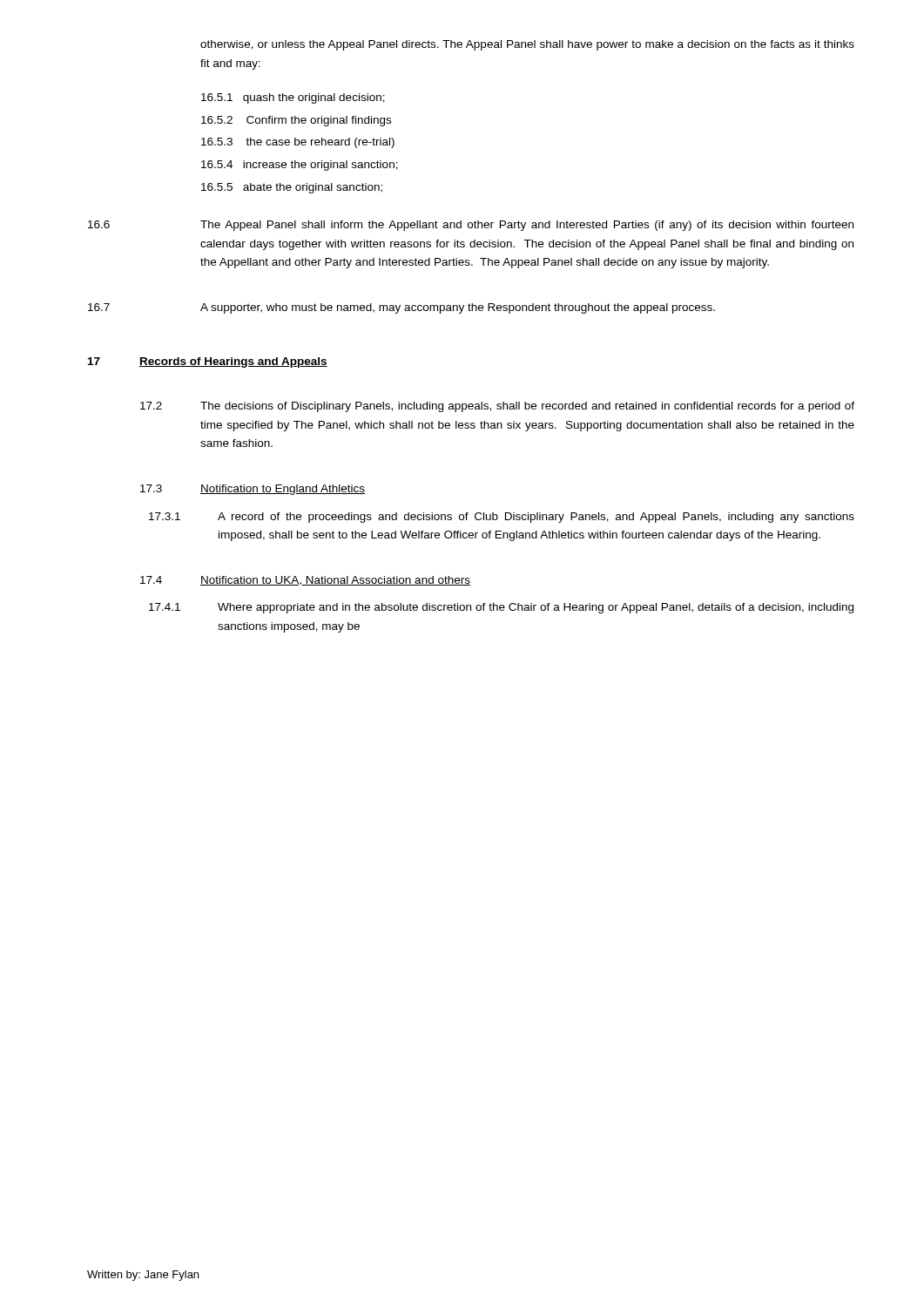
Task: Find the list item containing "16.5.2 Confirm the original findings"
Action: click(x=296, y=120)
